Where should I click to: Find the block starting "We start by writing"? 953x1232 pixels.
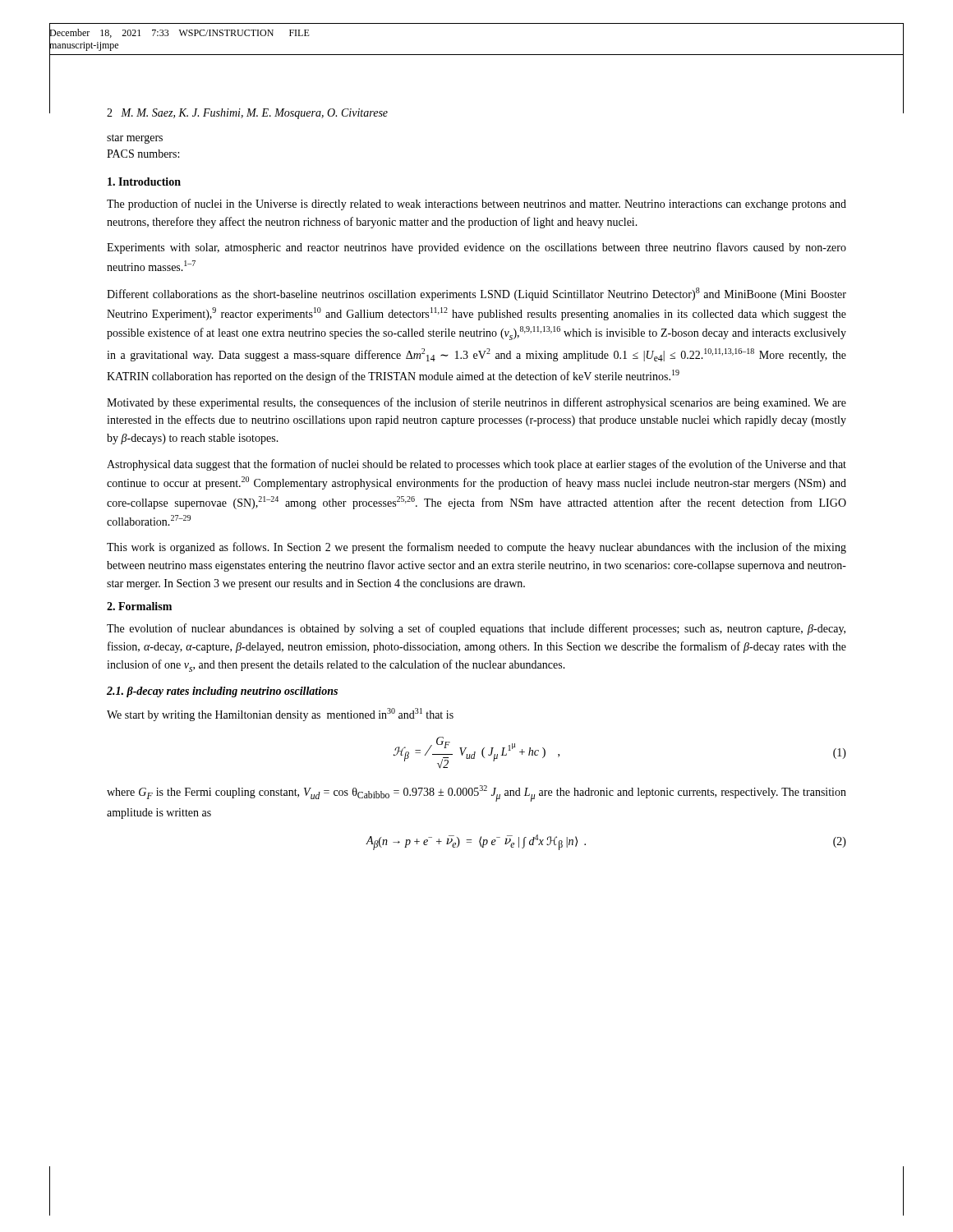(x=280, y=713)
